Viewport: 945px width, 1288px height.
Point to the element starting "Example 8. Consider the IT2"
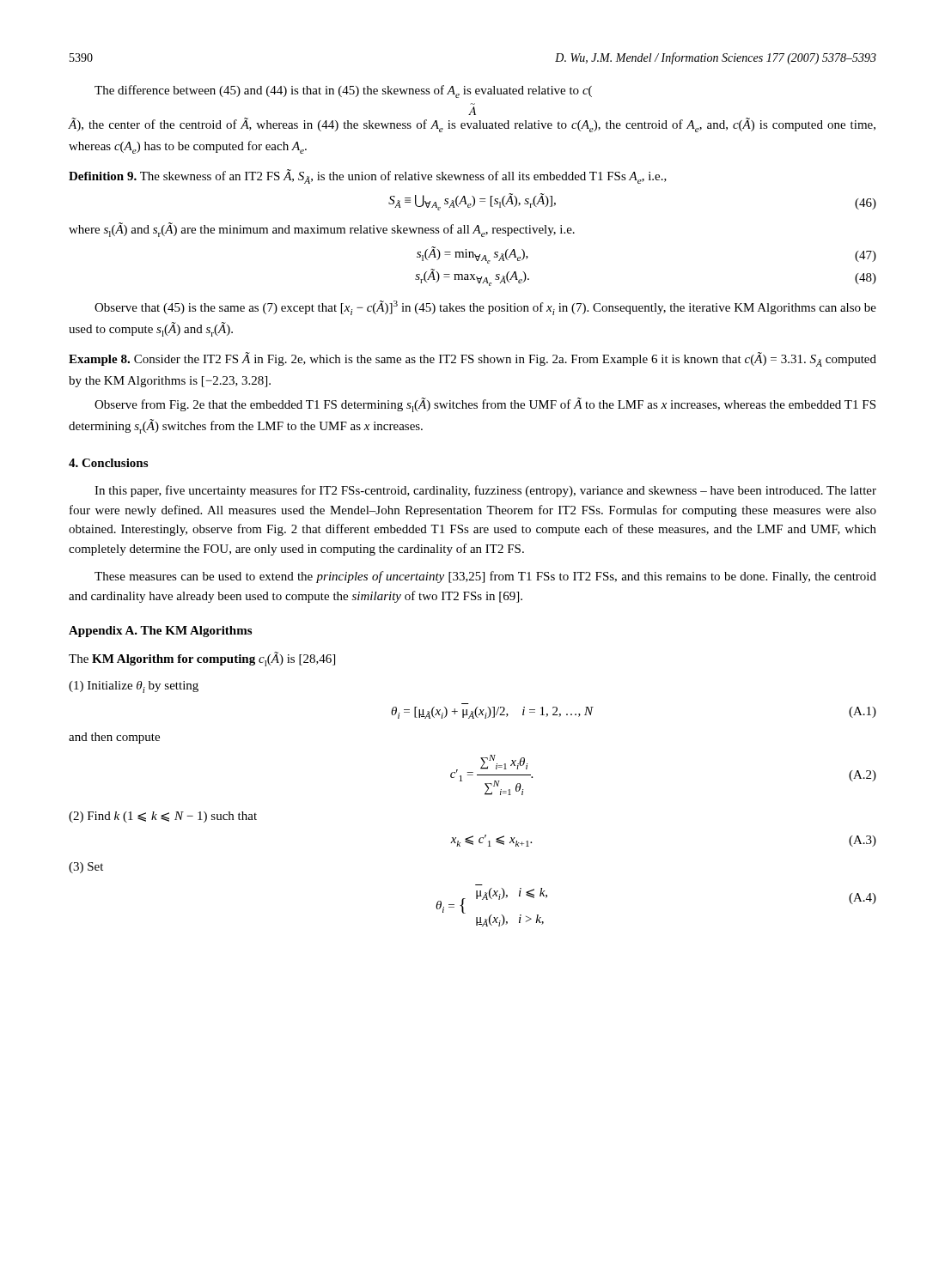click(x=472, y=394)
